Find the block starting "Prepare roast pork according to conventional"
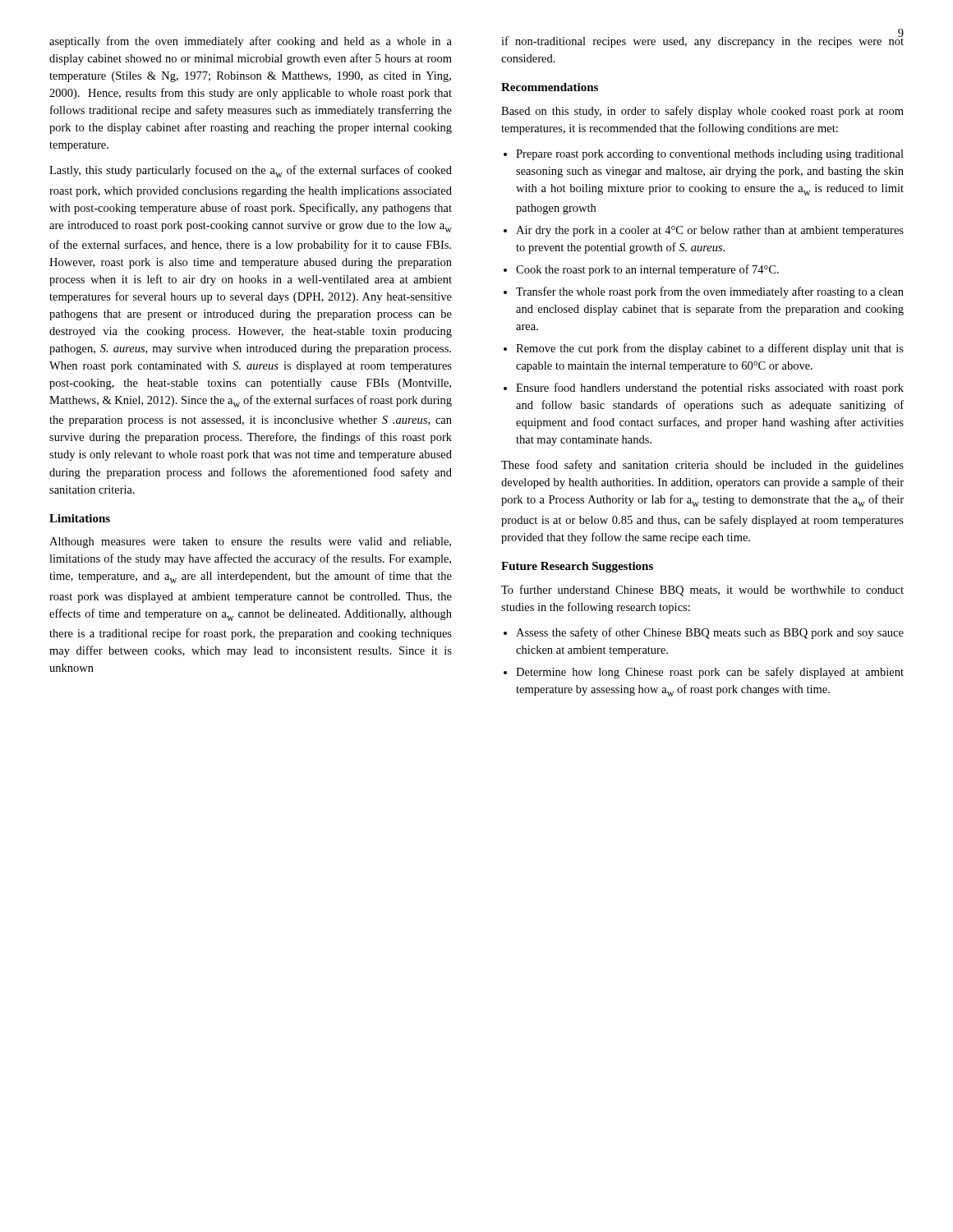Viewport: 953px width, 1232px height. [710, 181]
